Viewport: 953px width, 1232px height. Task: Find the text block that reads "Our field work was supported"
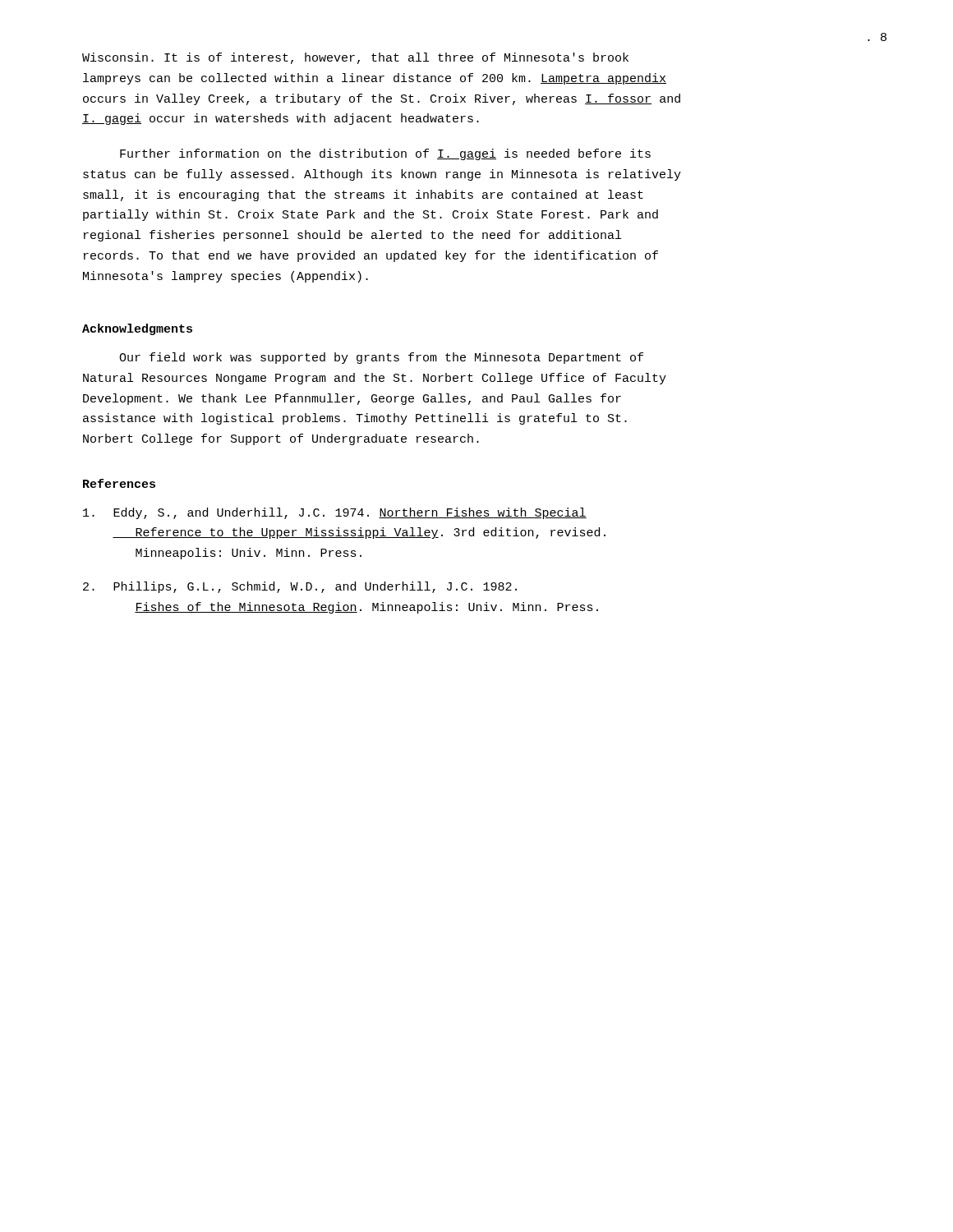(x=374, y=399)
